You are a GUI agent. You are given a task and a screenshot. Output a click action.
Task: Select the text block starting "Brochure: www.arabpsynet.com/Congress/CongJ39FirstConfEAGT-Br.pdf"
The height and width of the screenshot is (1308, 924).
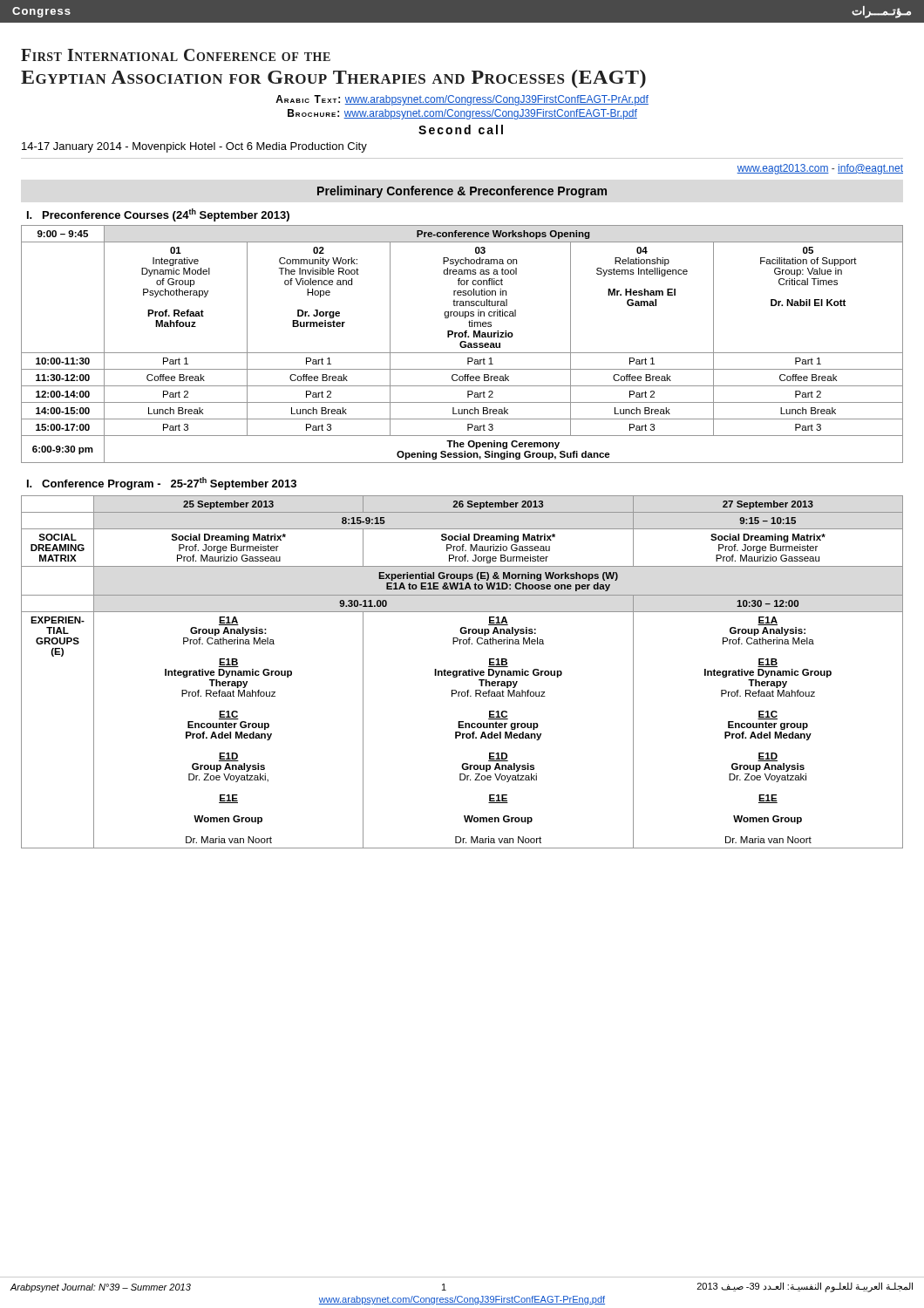tap(462, 113)
